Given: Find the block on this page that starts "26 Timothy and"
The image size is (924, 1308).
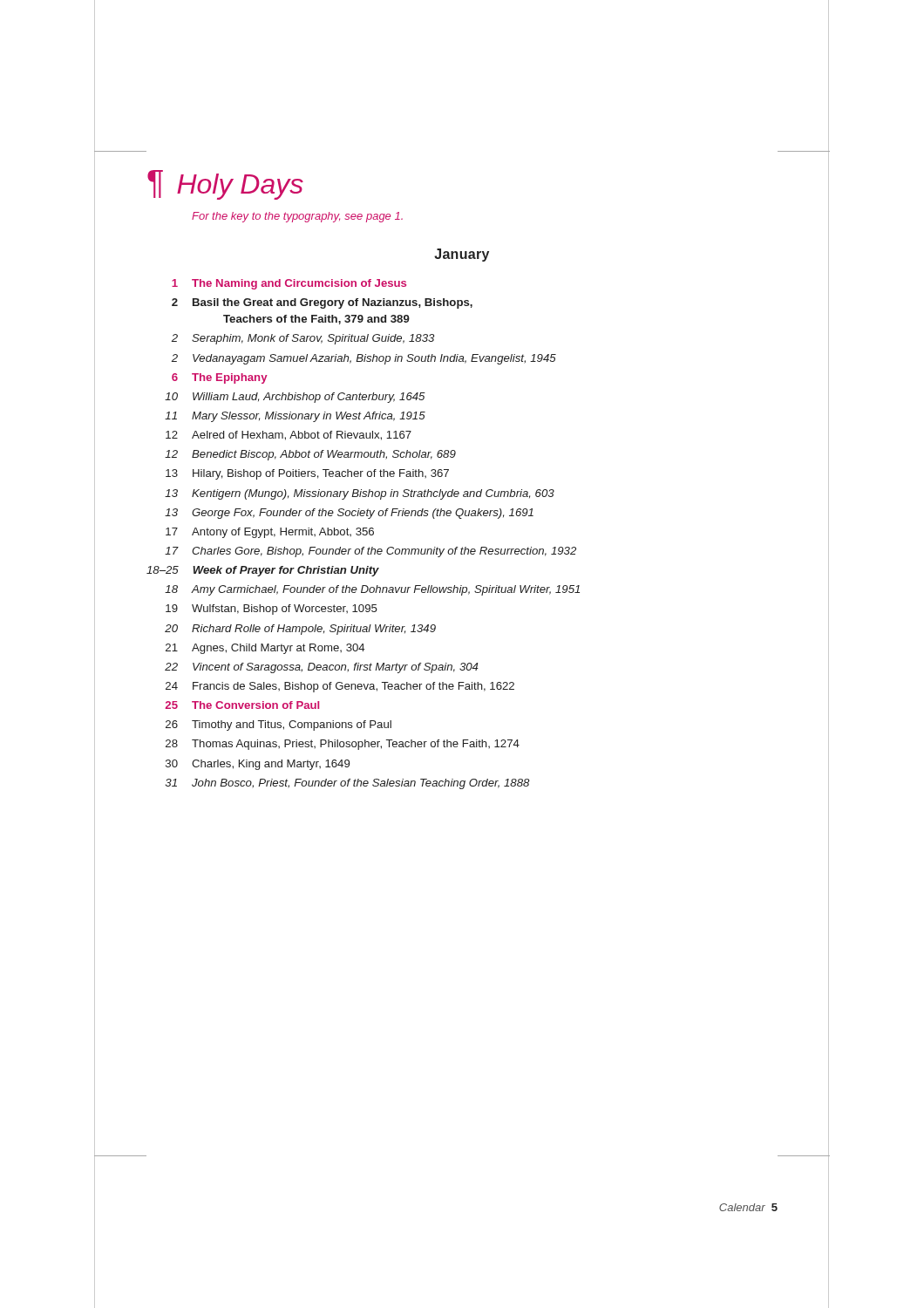Looking at the screenshot, I should 279,726.
